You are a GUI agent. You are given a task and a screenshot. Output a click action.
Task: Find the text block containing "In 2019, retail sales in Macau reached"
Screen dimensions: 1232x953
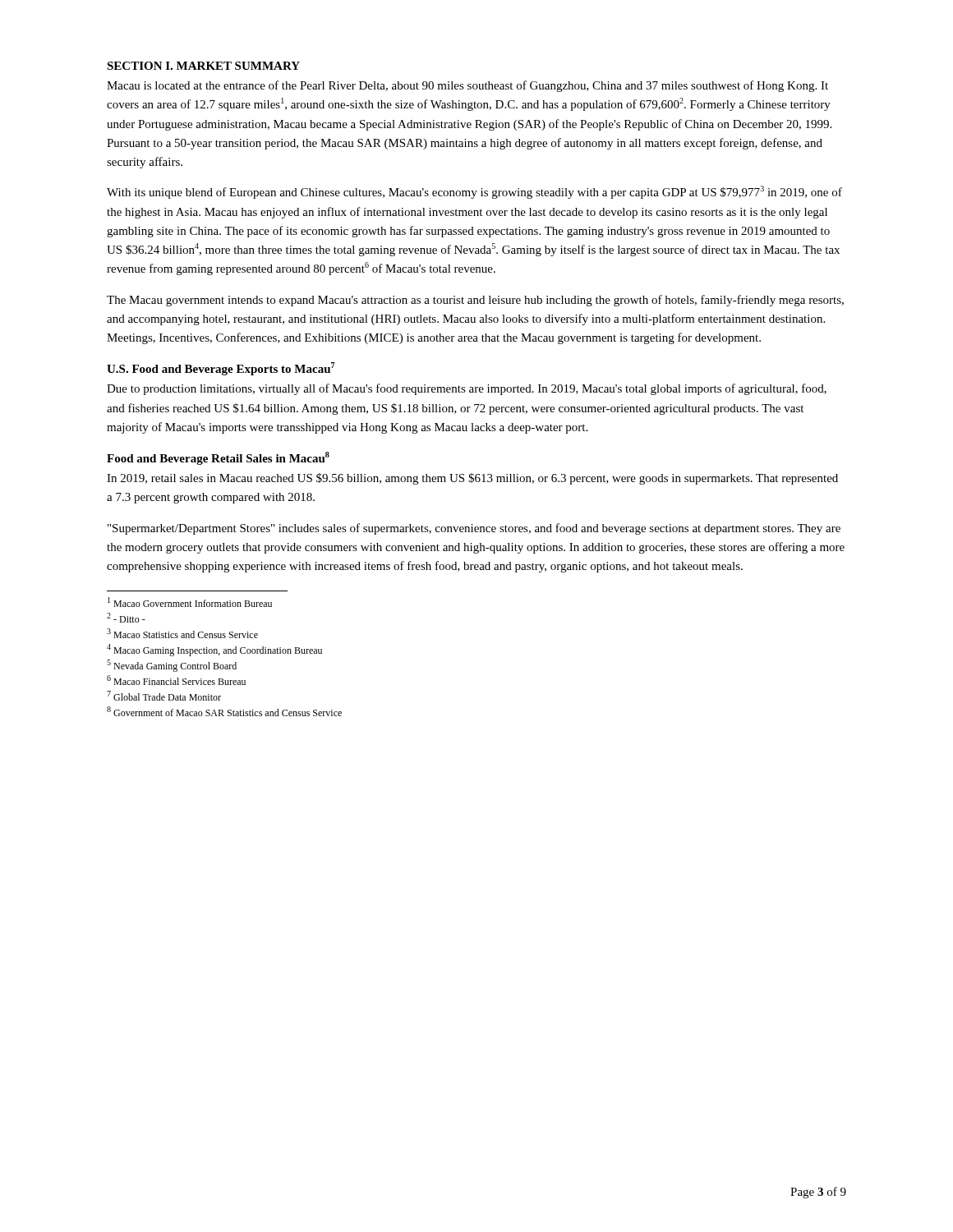pos(473,488)
